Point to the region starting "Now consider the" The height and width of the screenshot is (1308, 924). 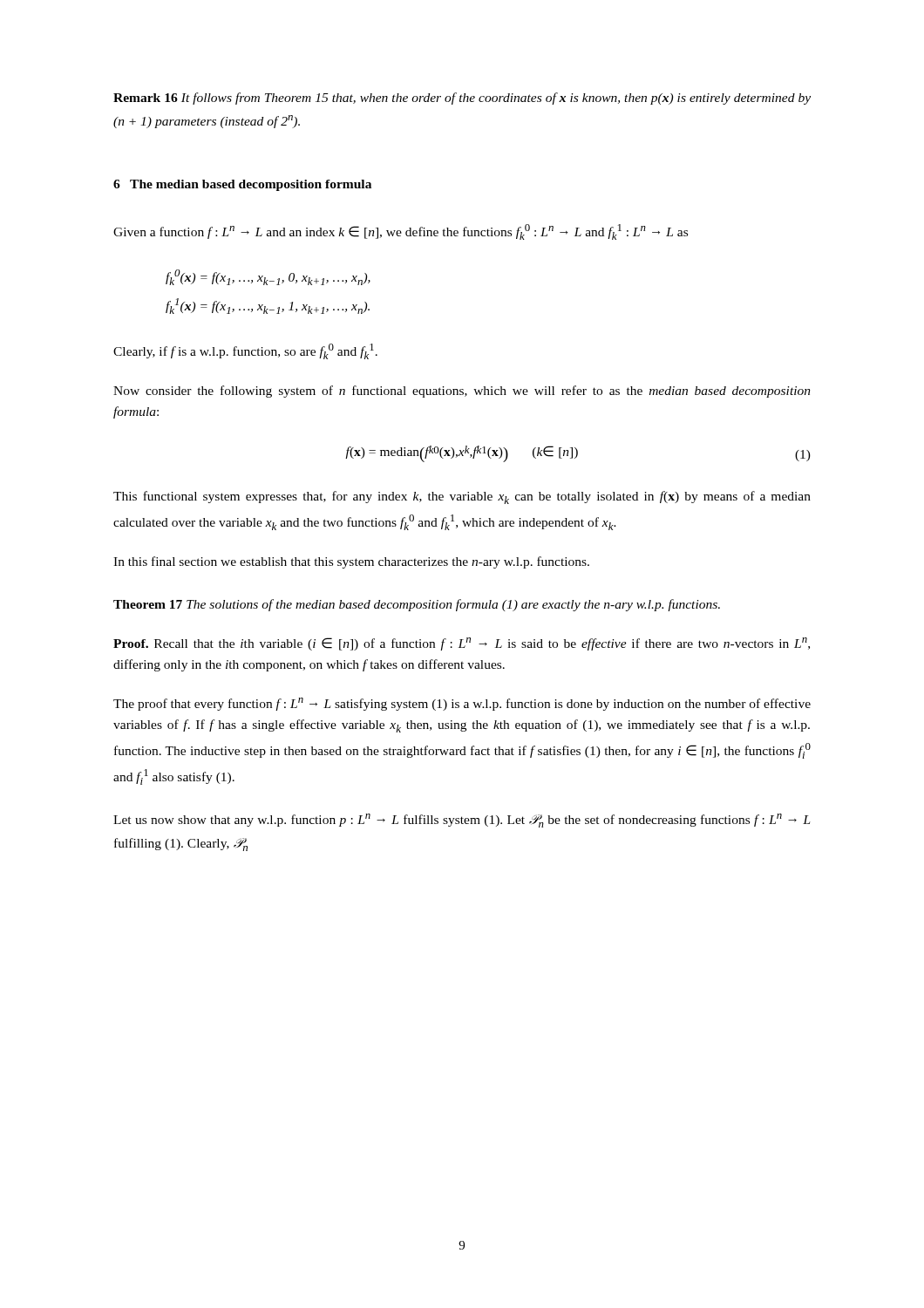tap(462, 401)
